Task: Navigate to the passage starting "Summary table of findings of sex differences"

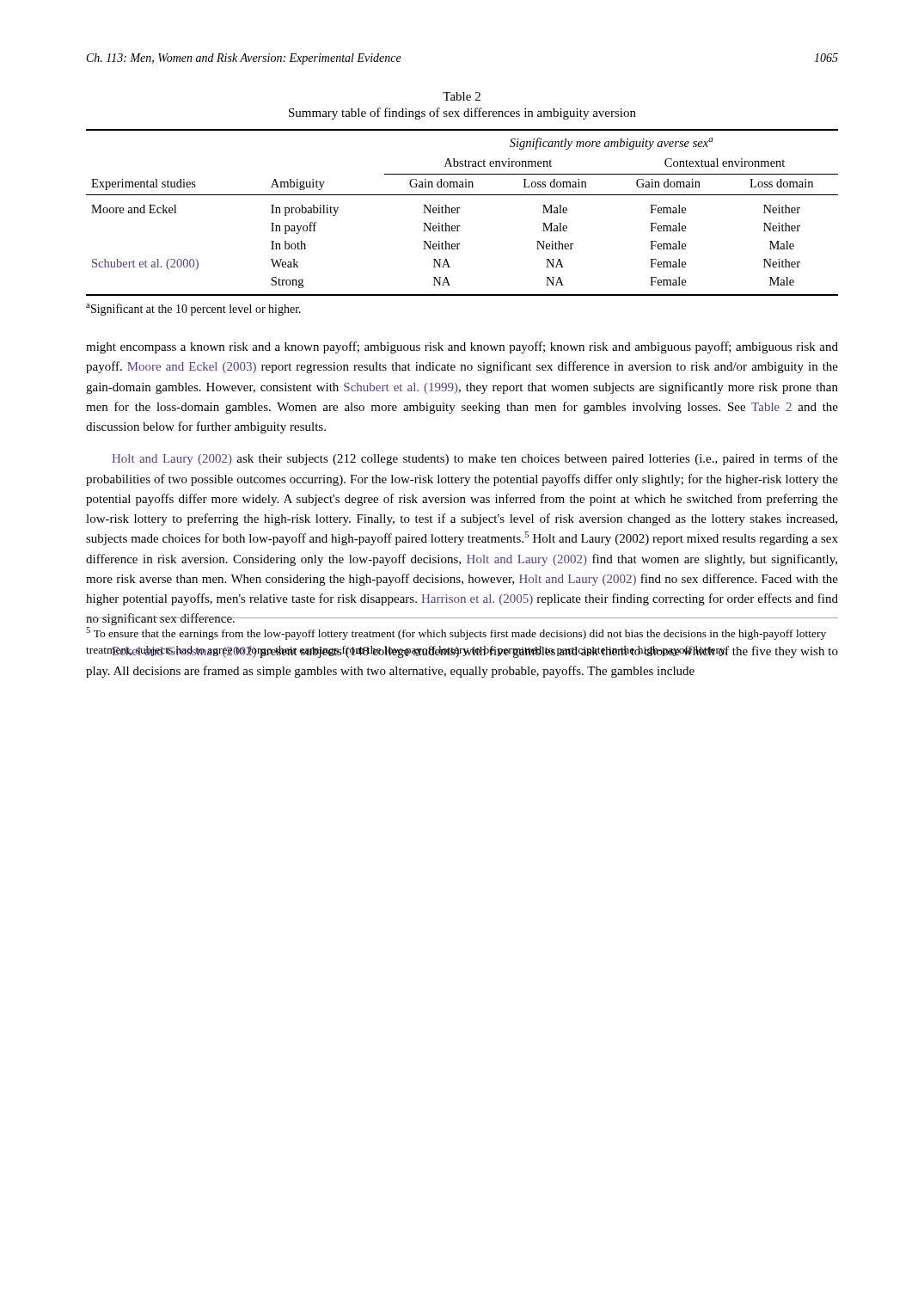Action: pyautogui.click(x=462, y=113)
